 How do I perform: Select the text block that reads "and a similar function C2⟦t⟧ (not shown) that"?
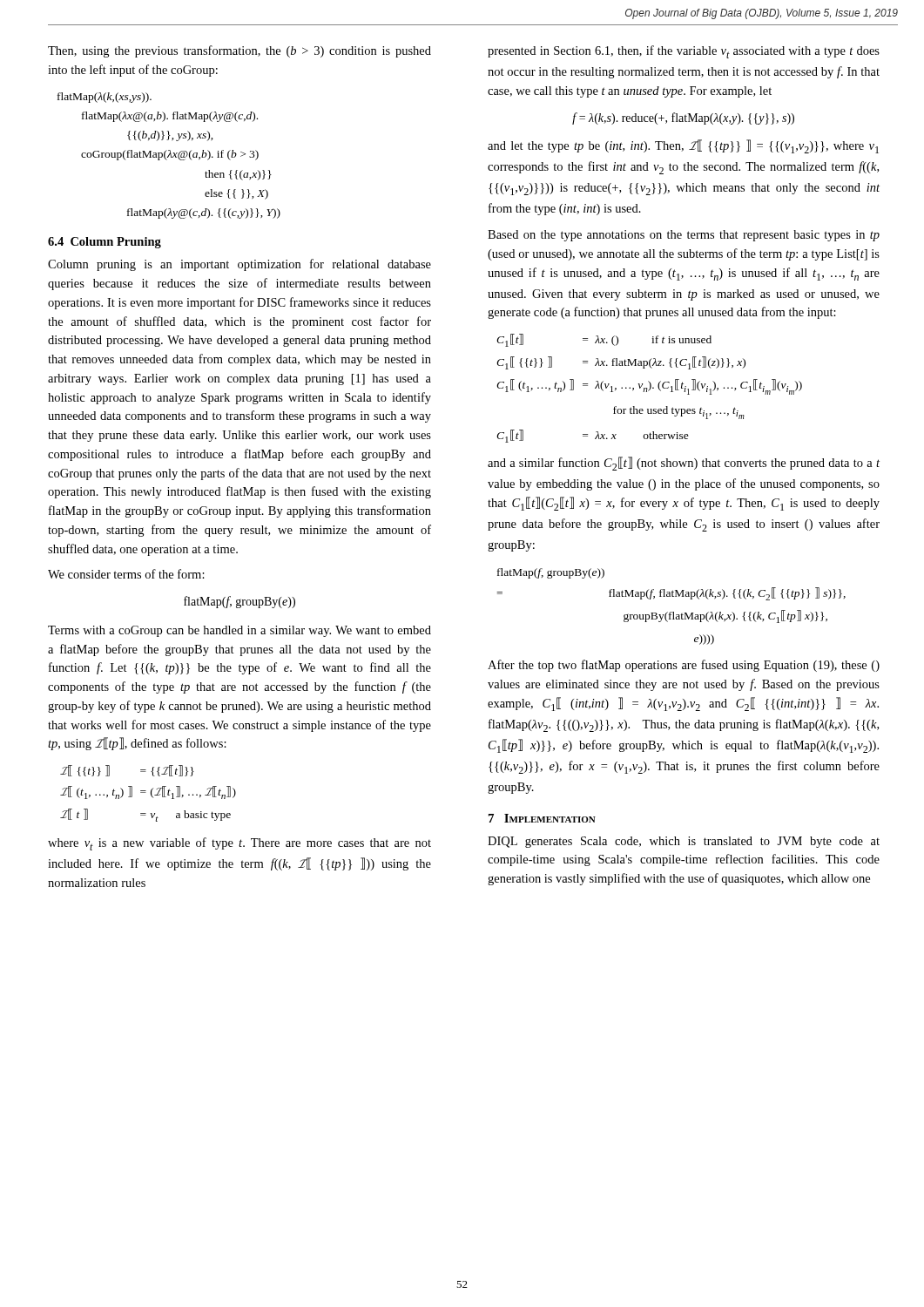click(x=684, y=505)
